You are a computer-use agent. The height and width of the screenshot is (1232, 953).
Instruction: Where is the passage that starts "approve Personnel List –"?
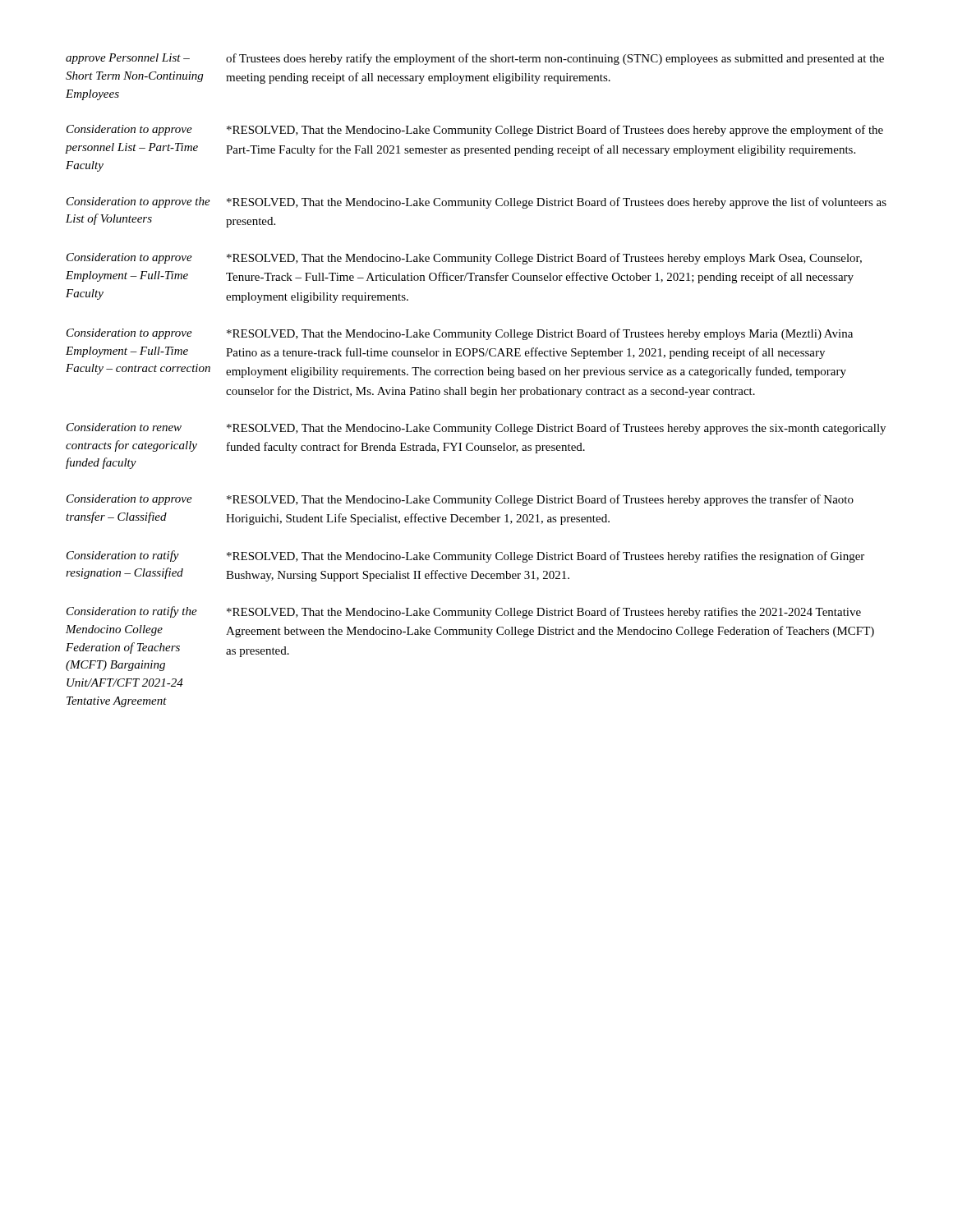point(476,76)
